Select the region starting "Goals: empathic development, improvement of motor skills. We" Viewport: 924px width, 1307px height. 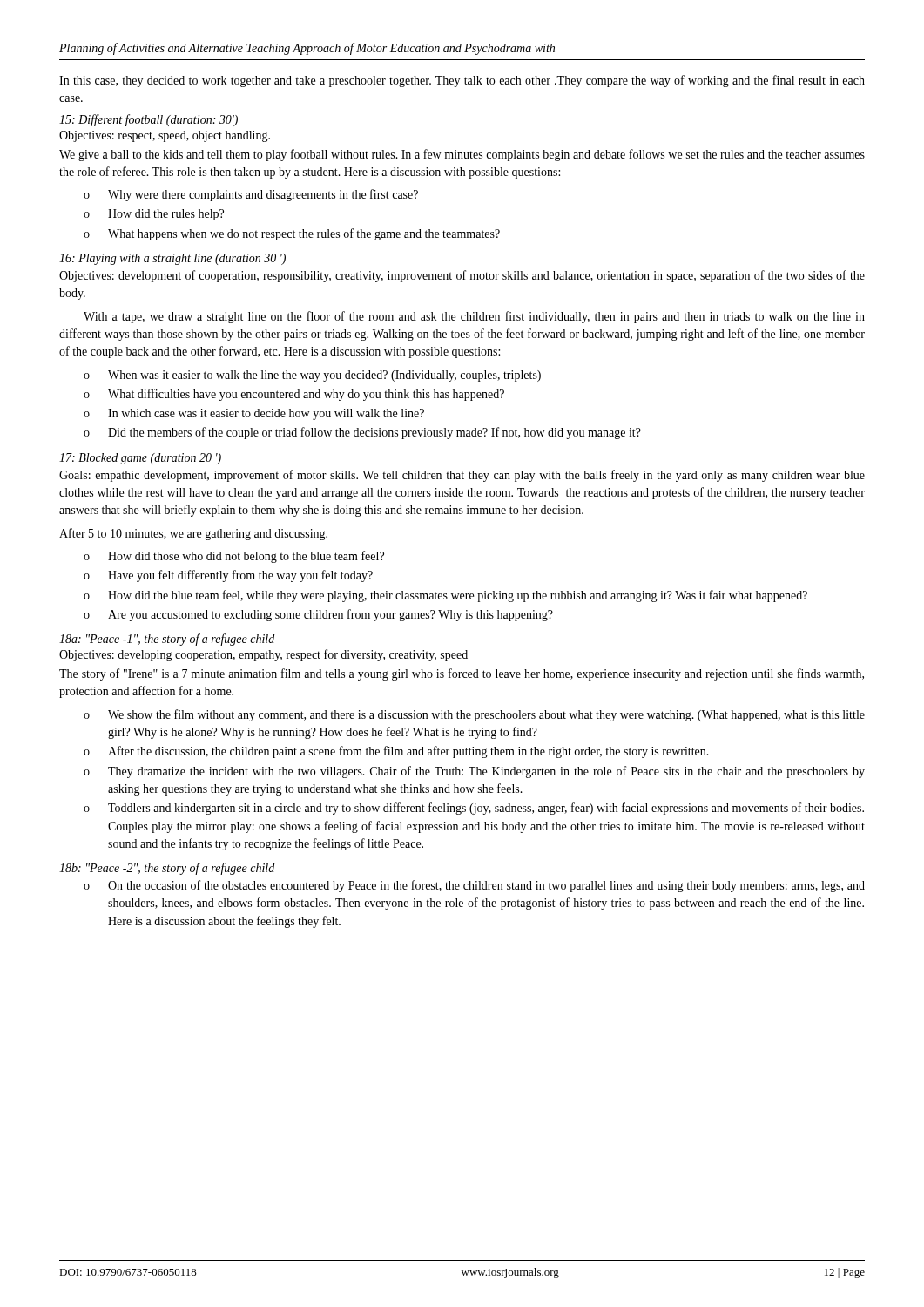[x=462, y=493]
